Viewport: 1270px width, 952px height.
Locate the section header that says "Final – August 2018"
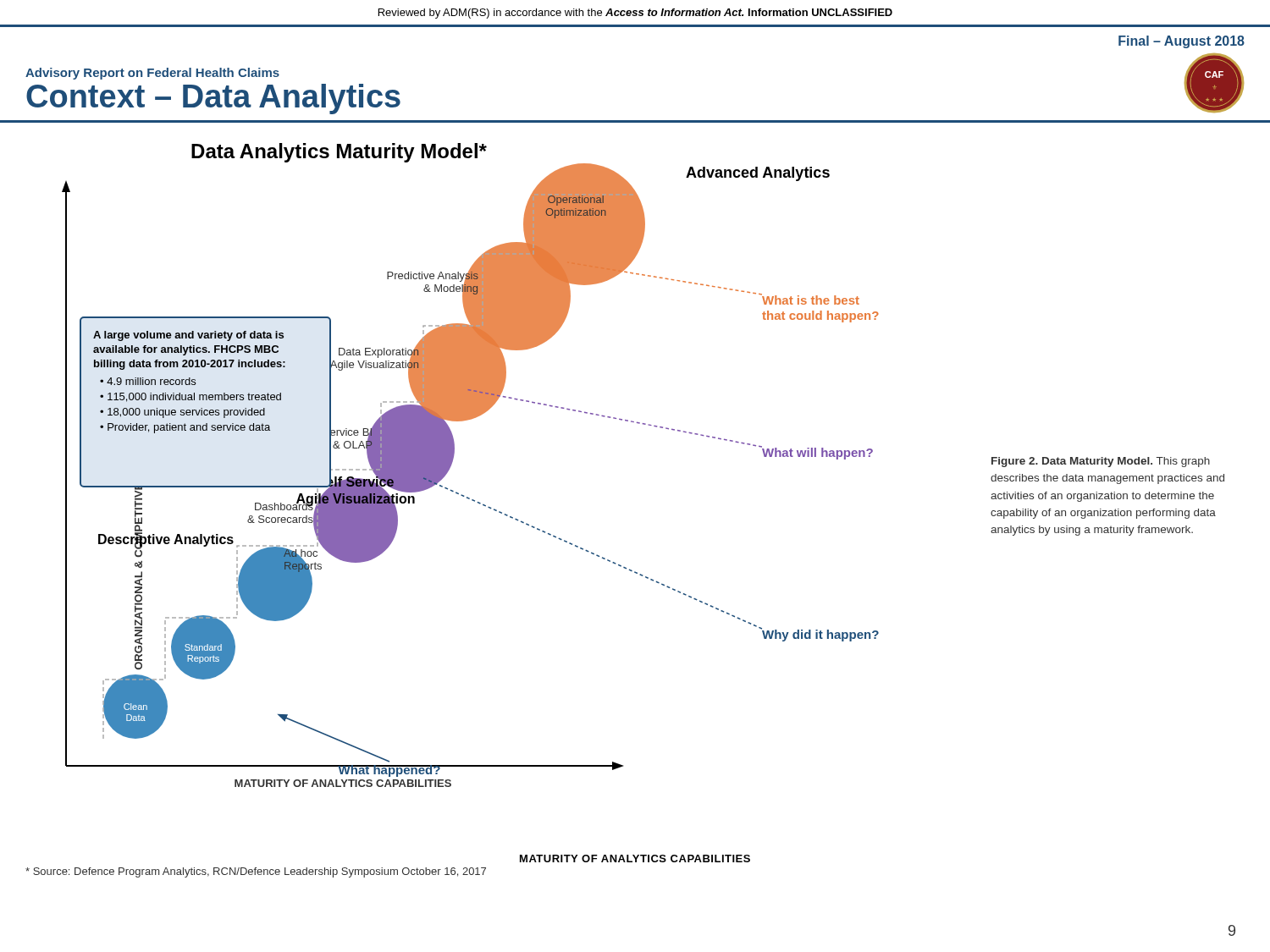1181,41
